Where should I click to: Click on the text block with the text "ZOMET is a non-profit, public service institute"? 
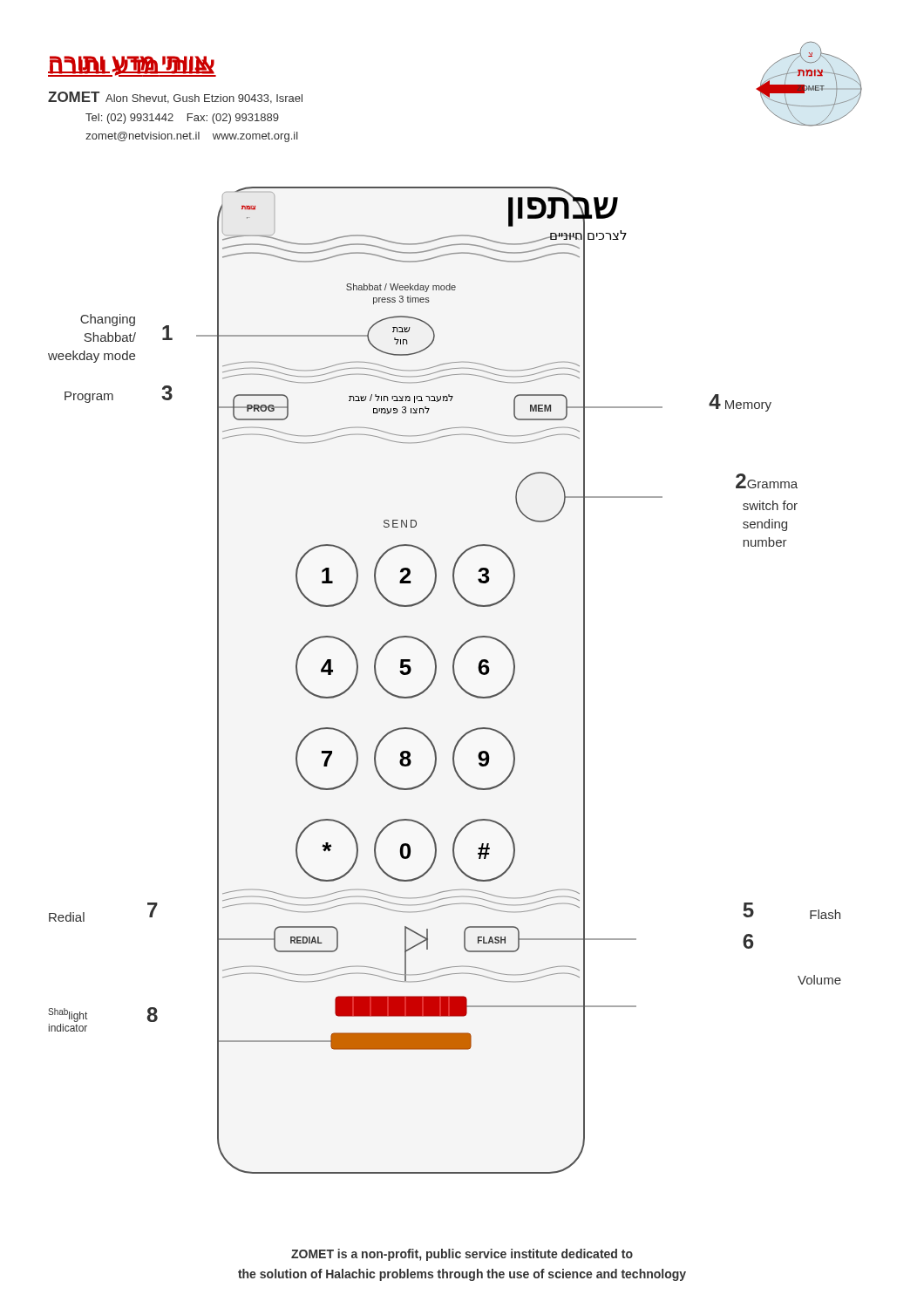click(x=462, y=1264)
